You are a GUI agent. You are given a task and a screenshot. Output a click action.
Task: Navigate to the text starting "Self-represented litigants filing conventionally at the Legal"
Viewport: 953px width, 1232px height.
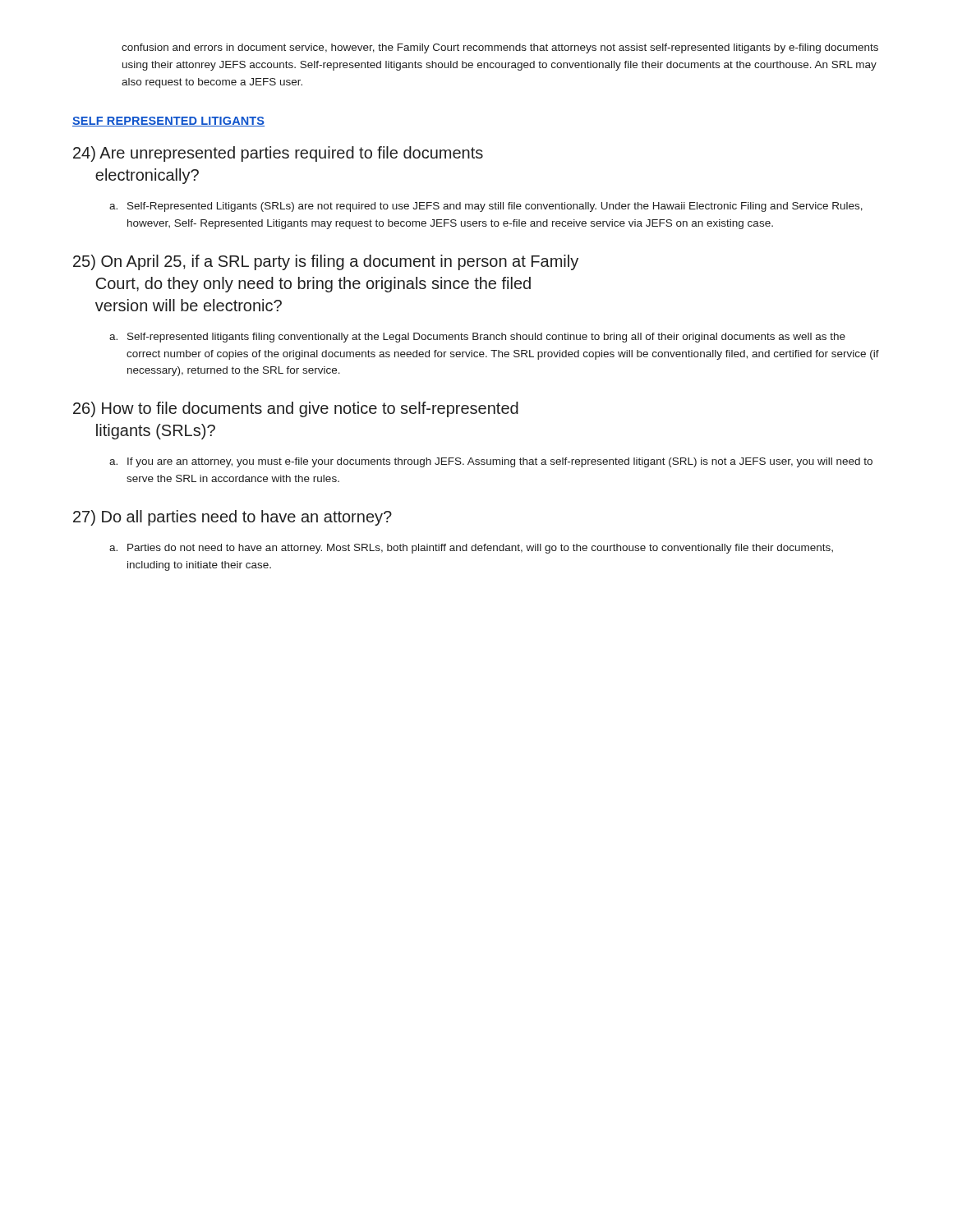[501, 354]
